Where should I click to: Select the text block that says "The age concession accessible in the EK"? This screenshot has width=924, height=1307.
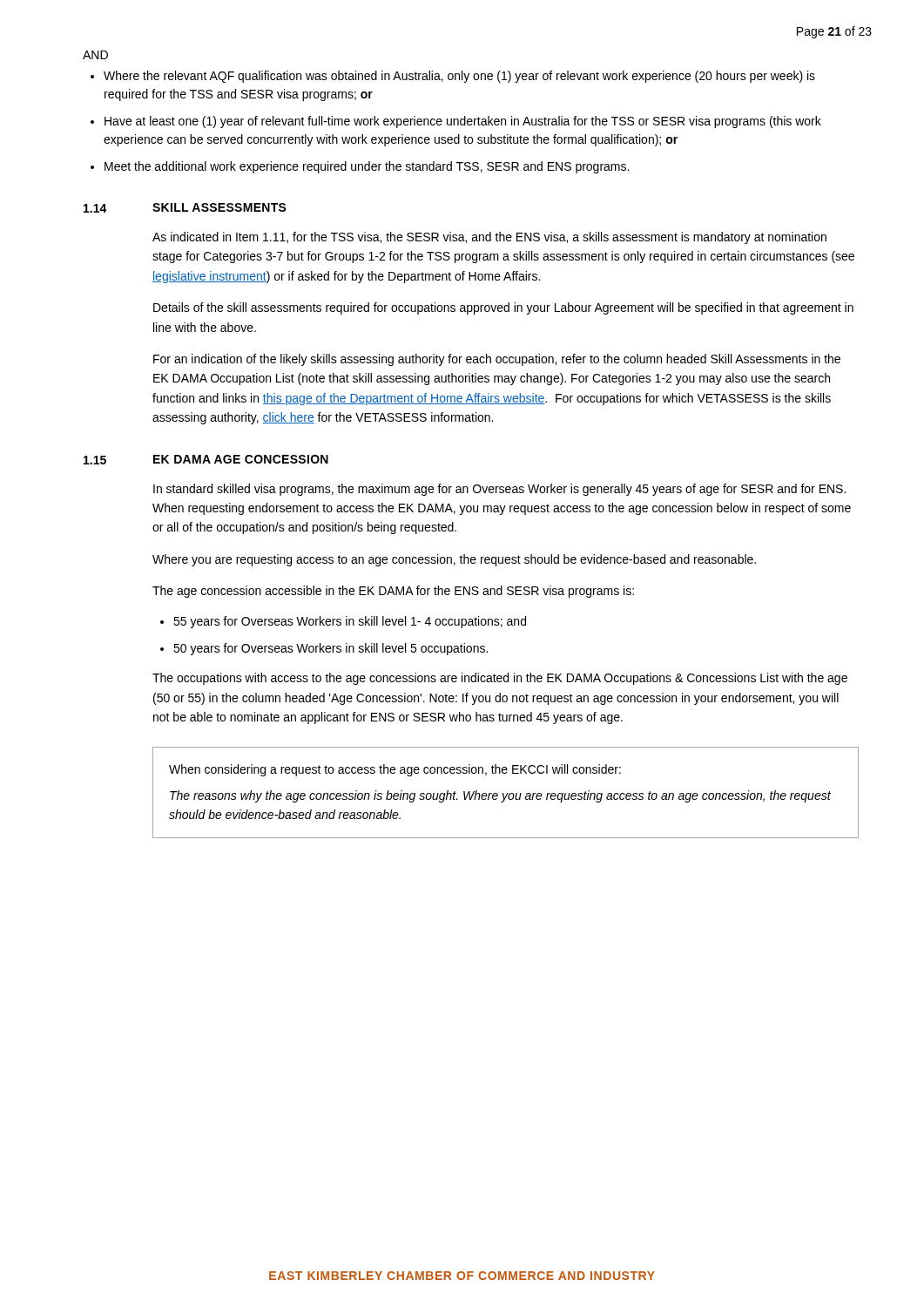394,591
